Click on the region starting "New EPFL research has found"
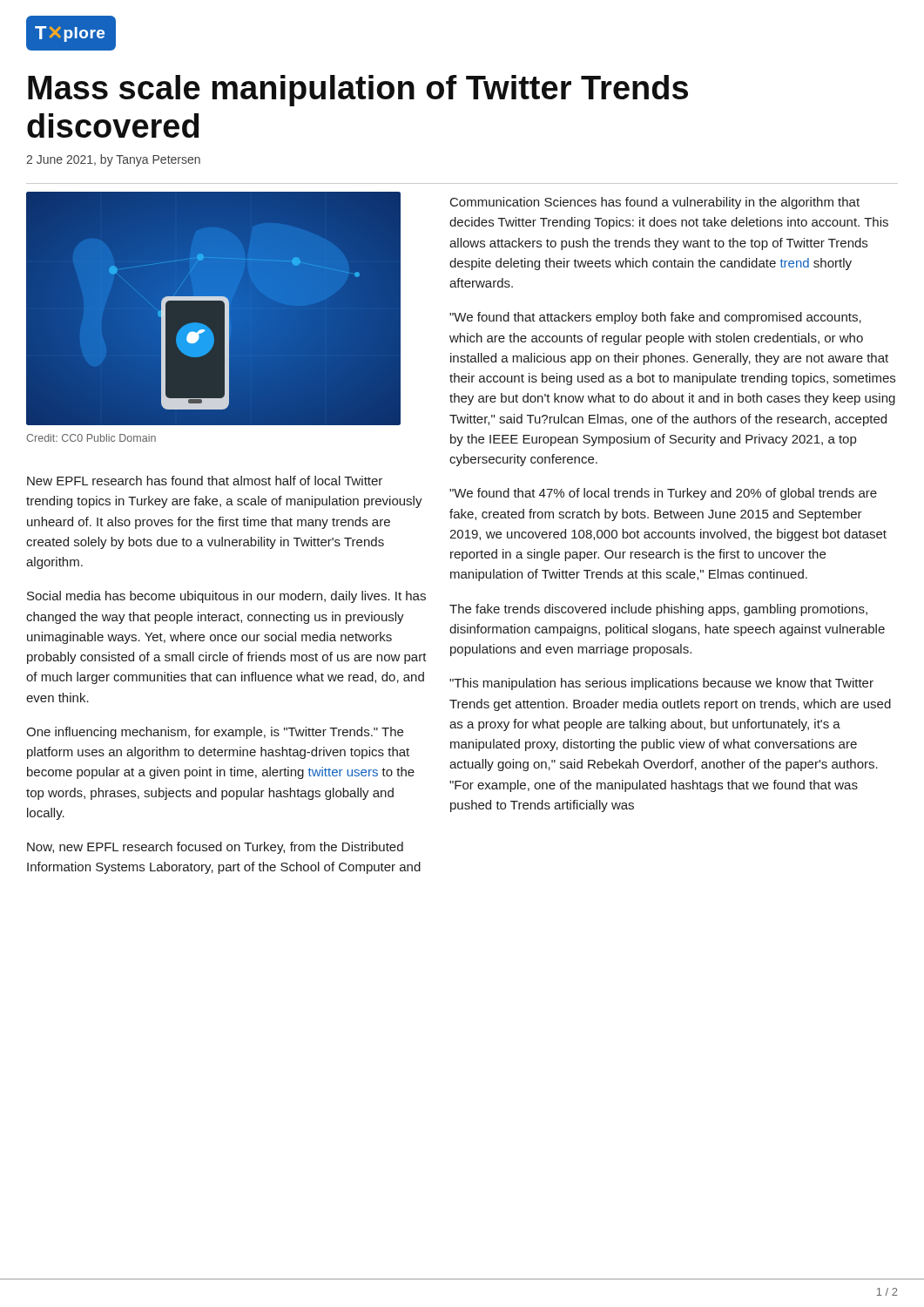924x1307 pixels. tap(224, 521)
